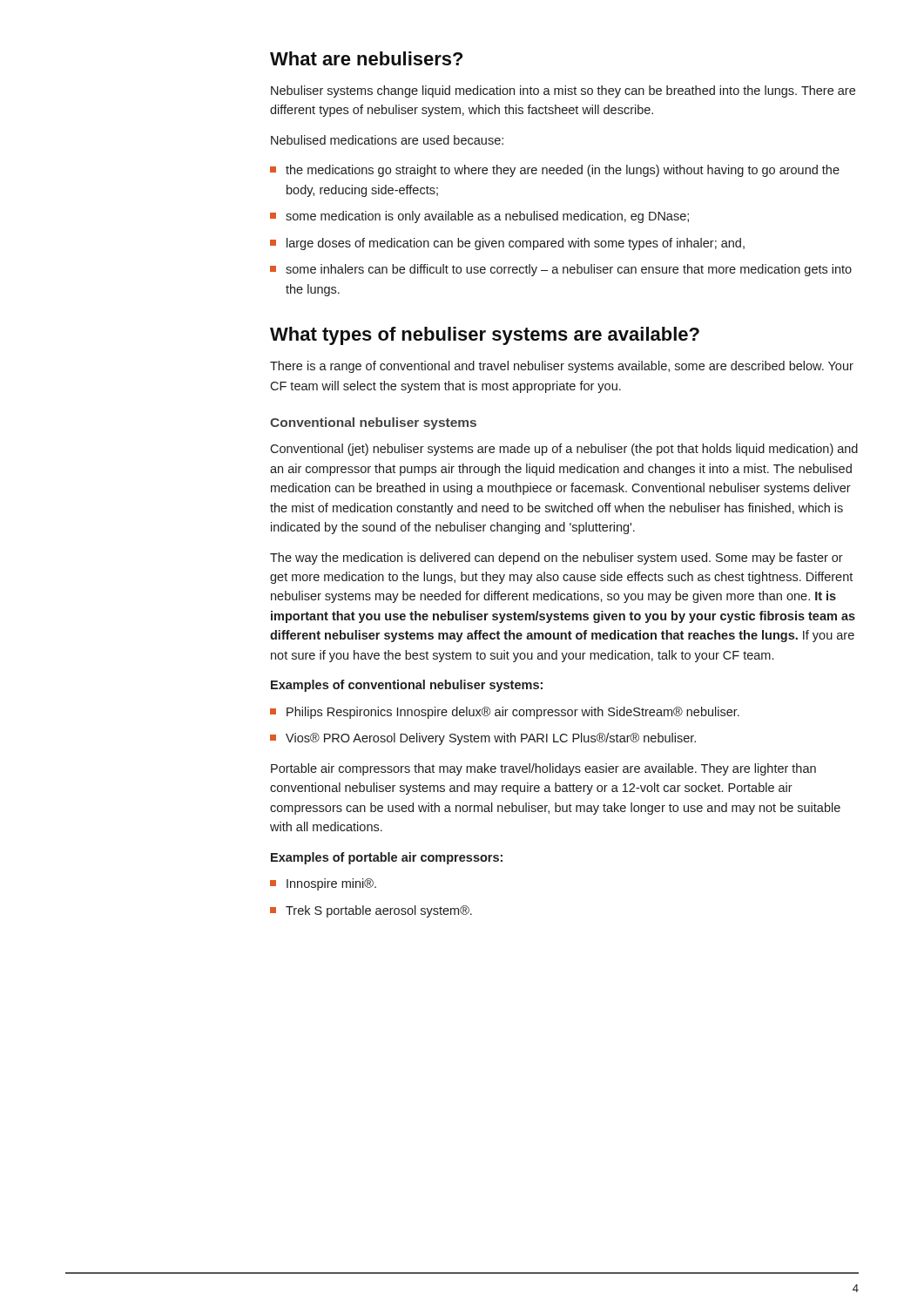The height and width of the screenshot is (1307, 924).
Task: Click on the list item that says "Vios® PRO Aerosol Delivery System with"
Action: pos(564,738)
